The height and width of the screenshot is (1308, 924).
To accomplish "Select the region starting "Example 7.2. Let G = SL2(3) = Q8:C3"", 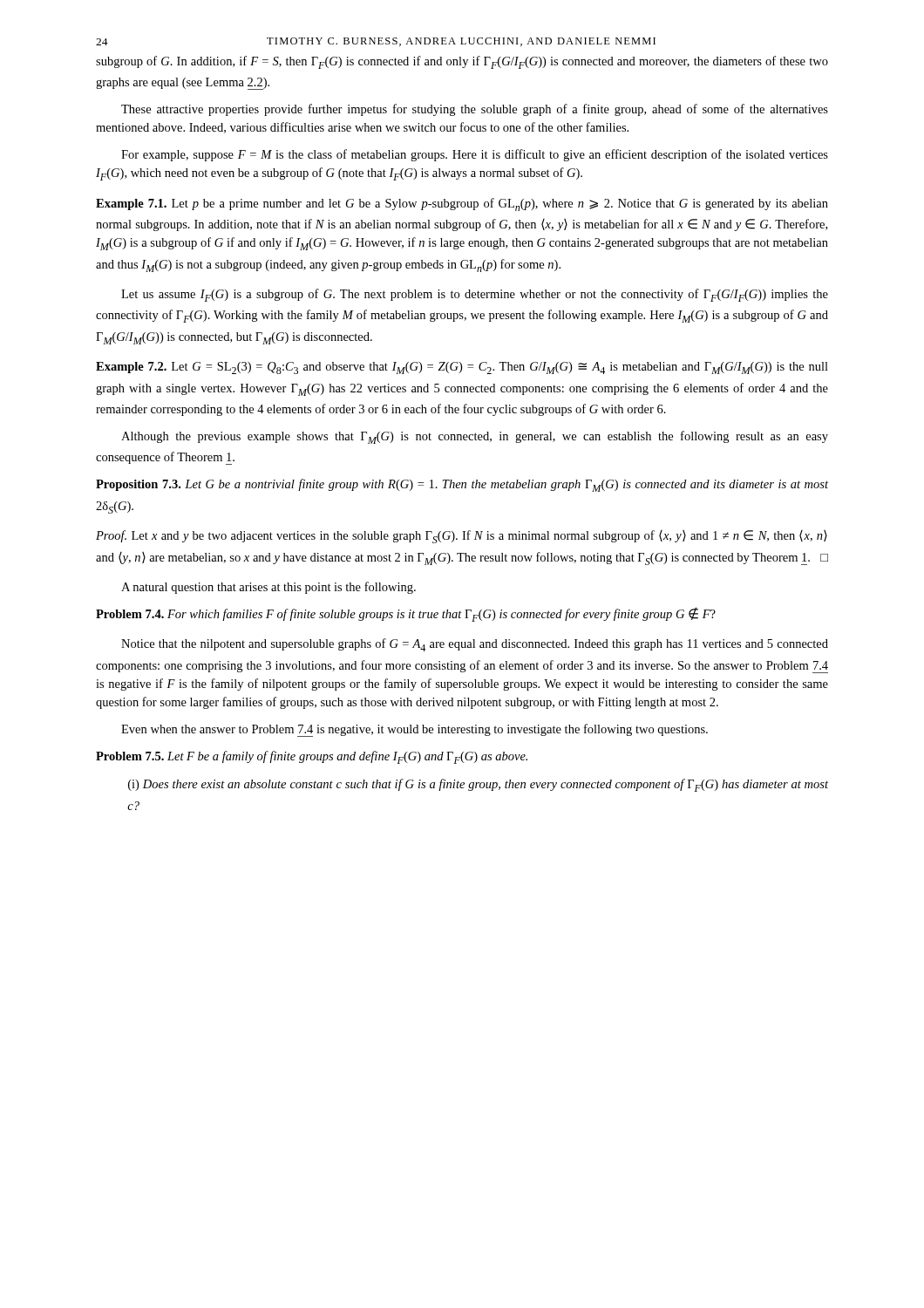I will click(462, 388).
